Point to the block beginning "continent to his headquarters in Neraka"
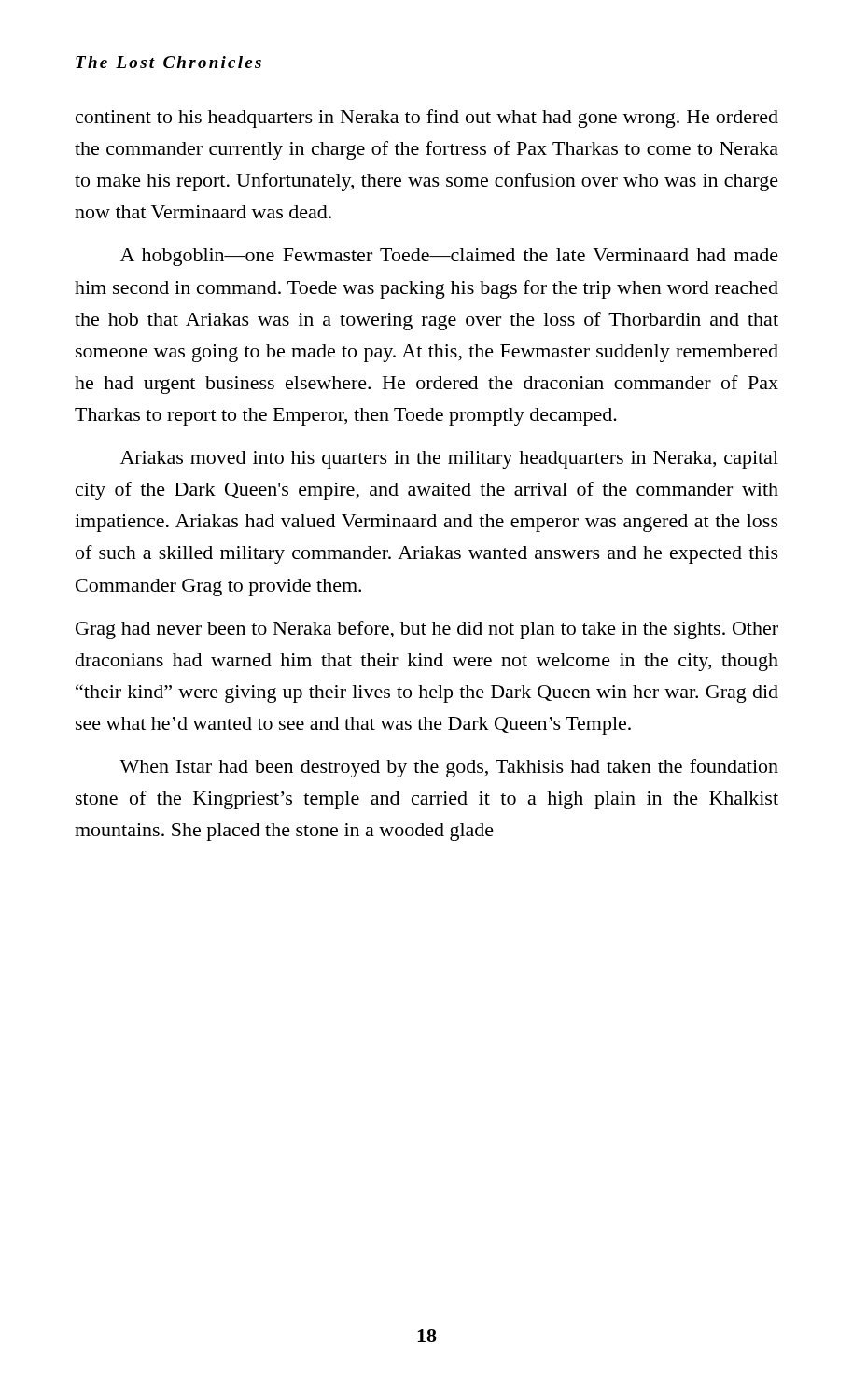Screen dimensions: 1400x853 coord(426,164)
